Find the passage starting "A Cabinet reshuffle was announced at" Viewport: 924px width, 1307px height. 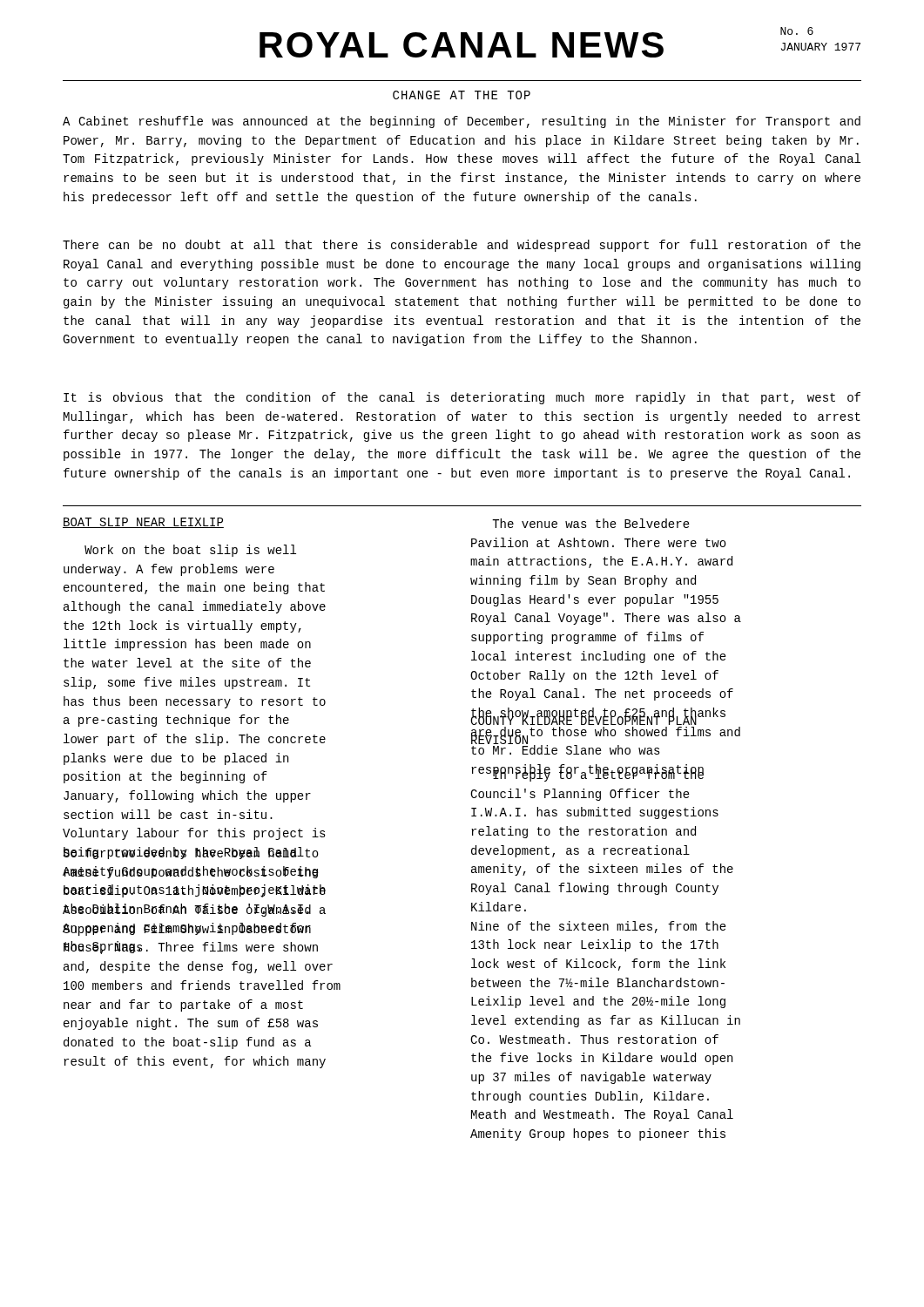[462, 160]
